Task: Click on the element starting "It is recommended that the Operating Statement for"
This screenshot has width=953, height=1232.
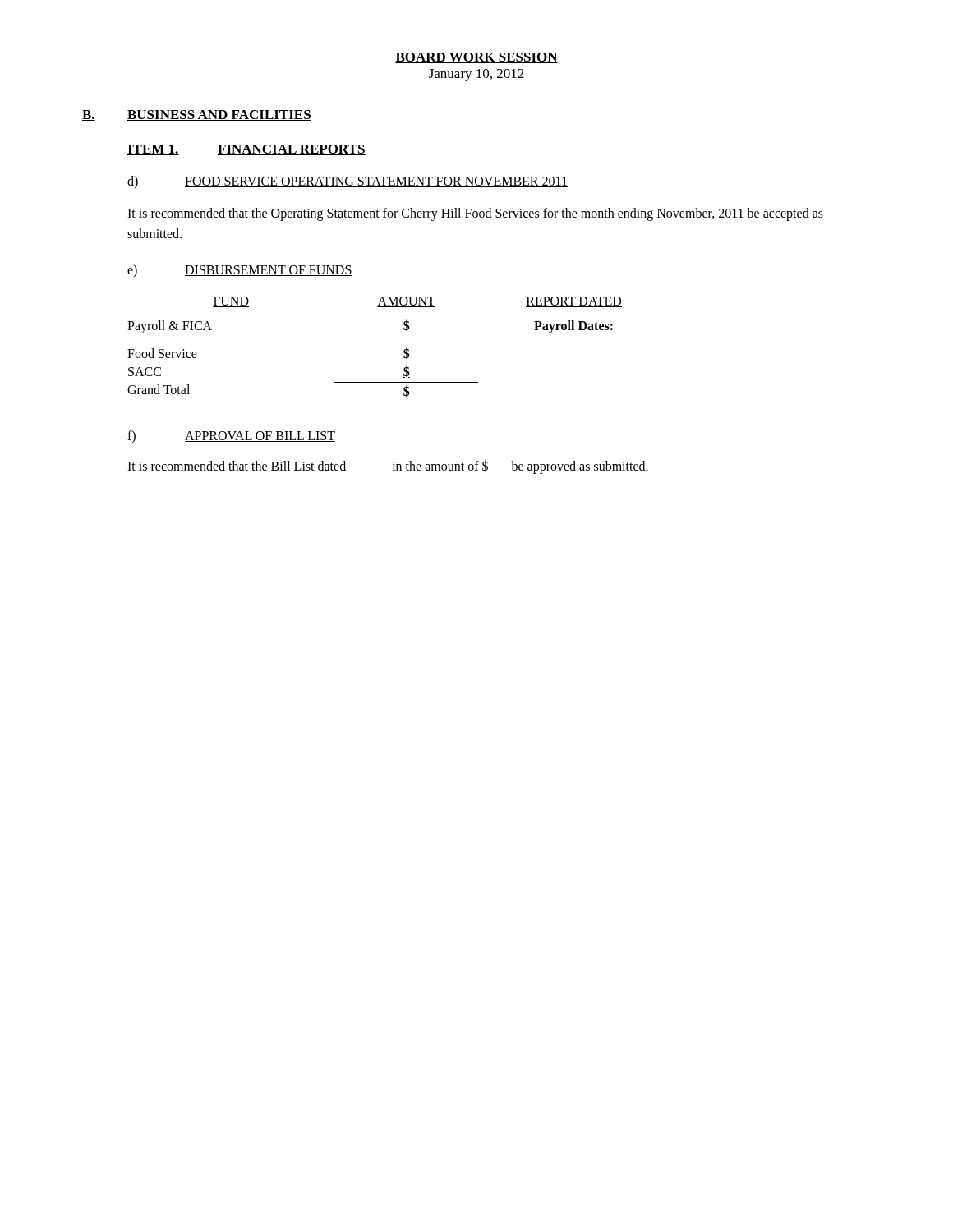Action: point(475,223)
